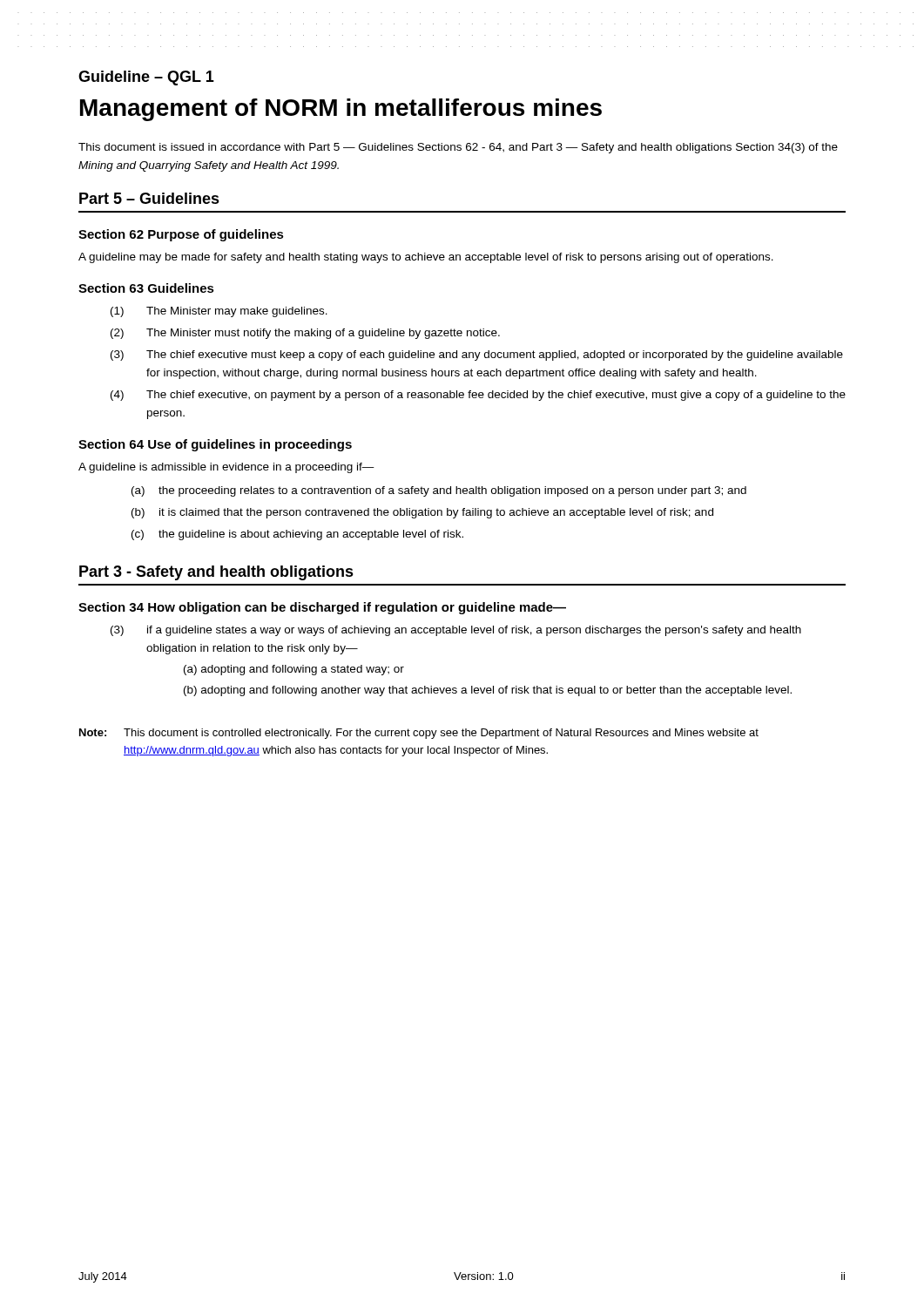The width and height of the screenshot is (924, 1307).
Task: Point to the text block starting "(3) The chief executive"
Action: 462,364
